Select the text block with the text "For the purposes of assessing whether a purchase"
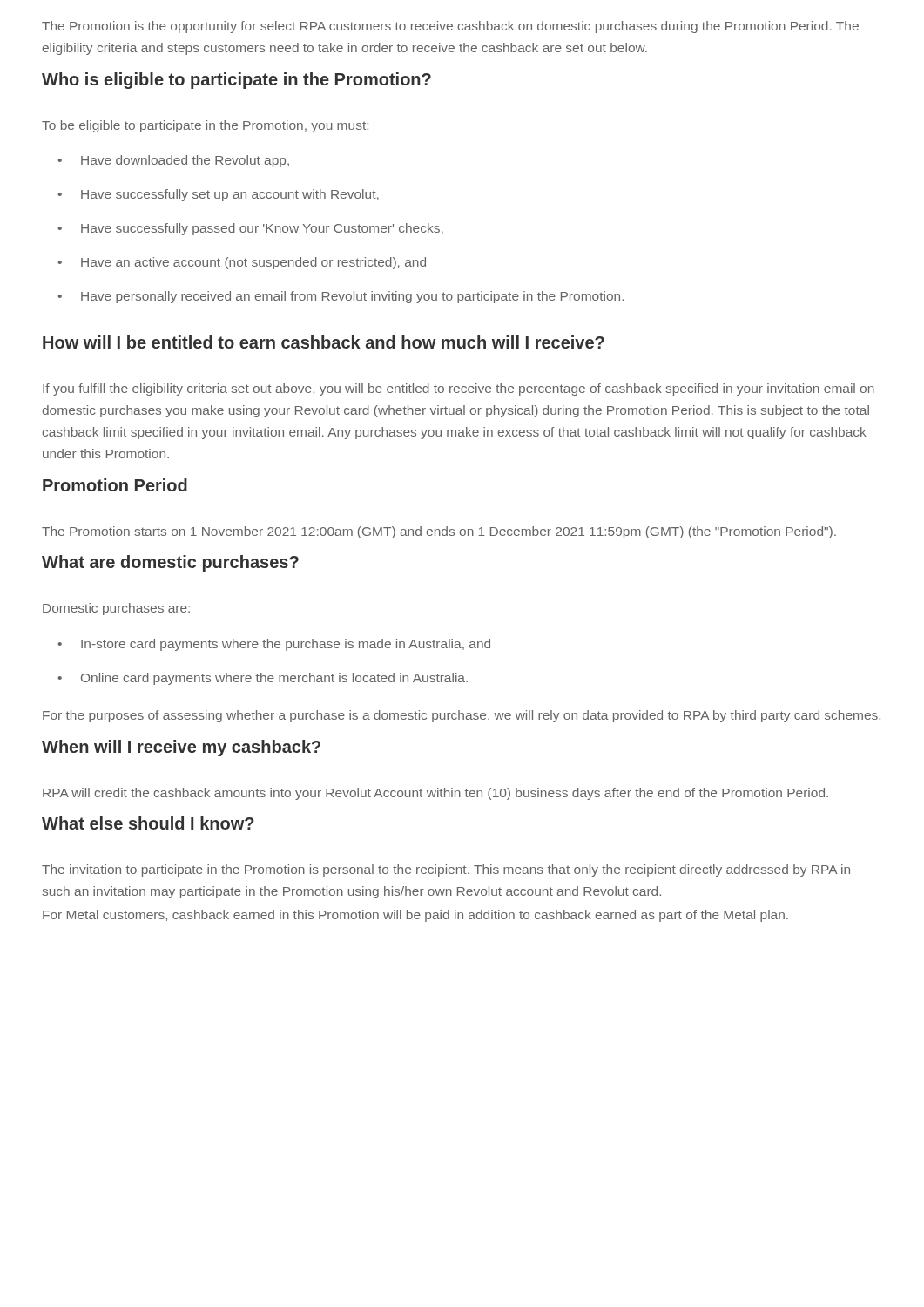The image size is (924, 1307). coord(462,716)
